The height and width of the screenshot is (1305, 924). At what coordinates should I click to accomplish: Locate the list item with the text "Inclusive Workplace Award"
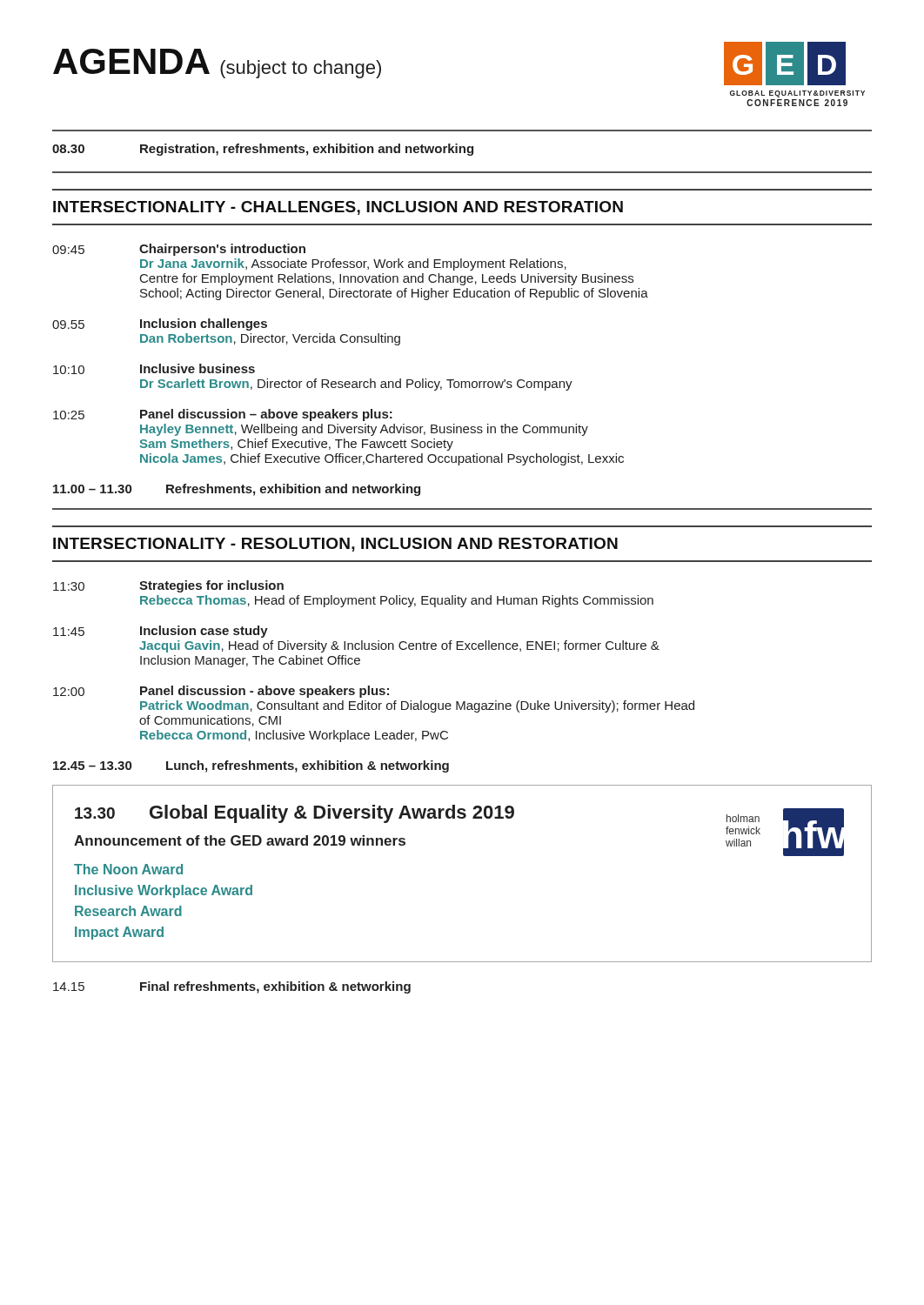pyautogui.click(x=164, y=890)
